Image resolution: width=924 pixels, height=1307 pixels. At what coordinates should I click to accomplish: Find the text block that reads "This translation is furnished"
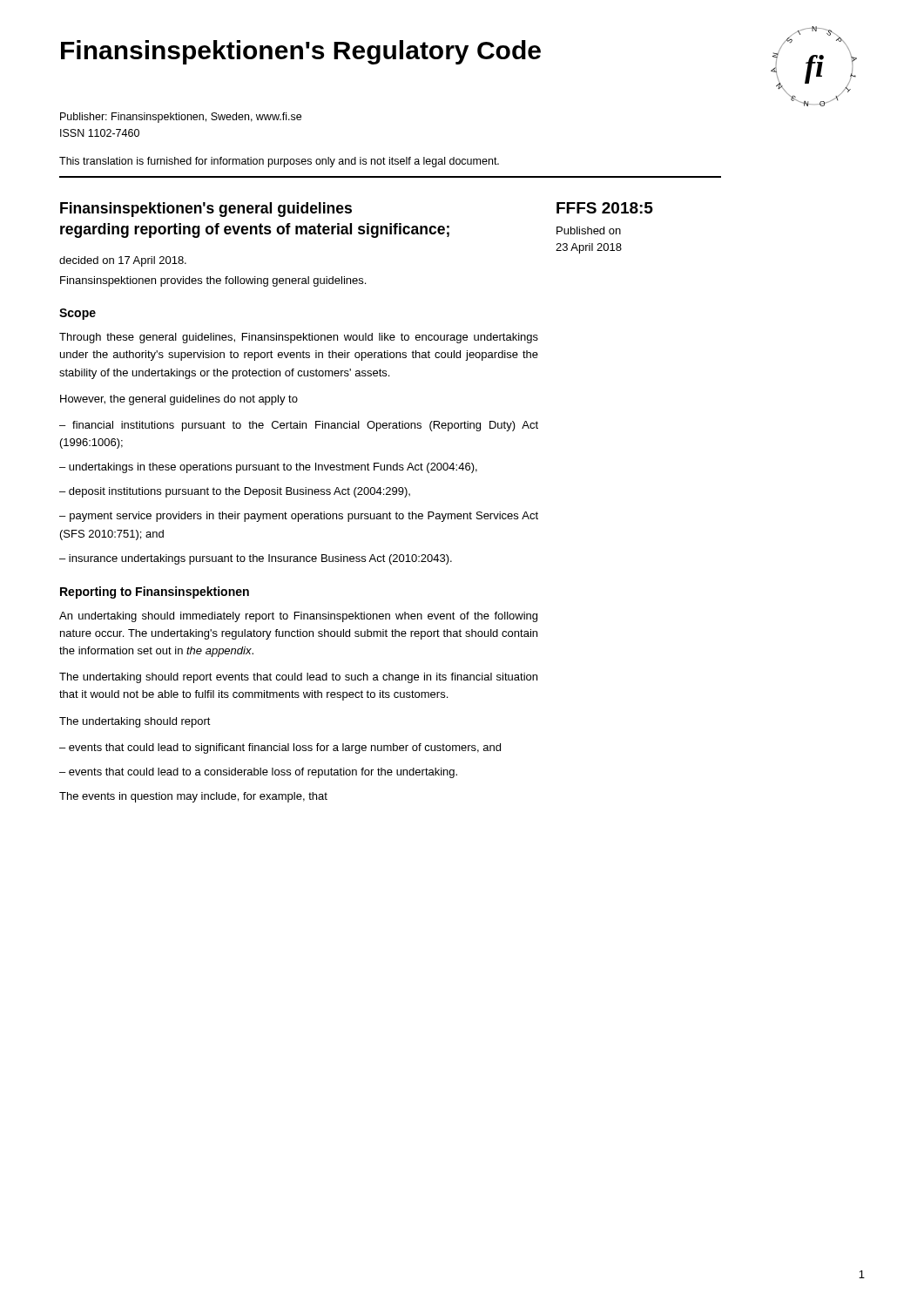[279, 161]
